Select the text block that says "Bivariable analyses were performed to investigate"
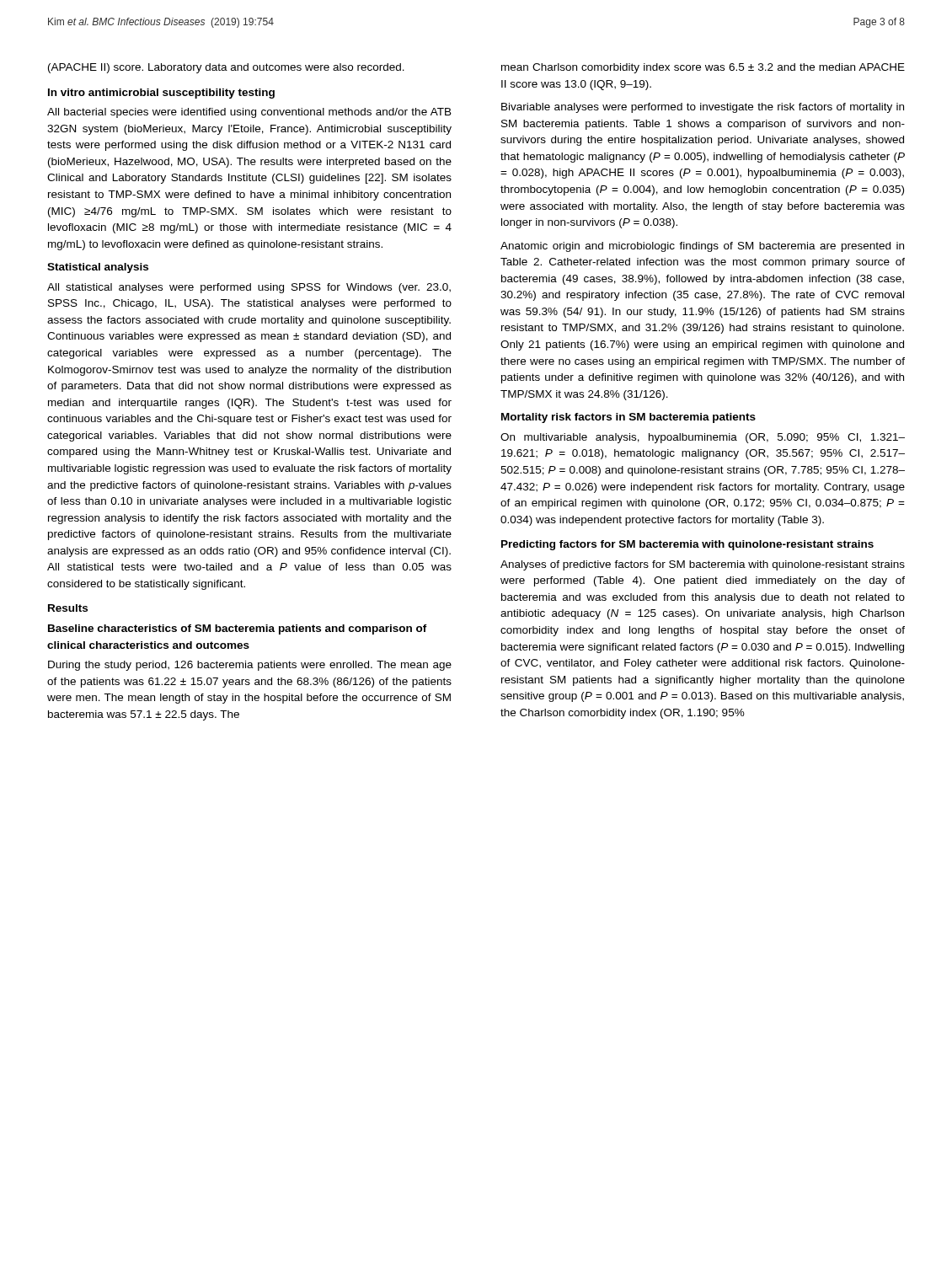Viewport: 952px width, 1264px height. [703, 165]
